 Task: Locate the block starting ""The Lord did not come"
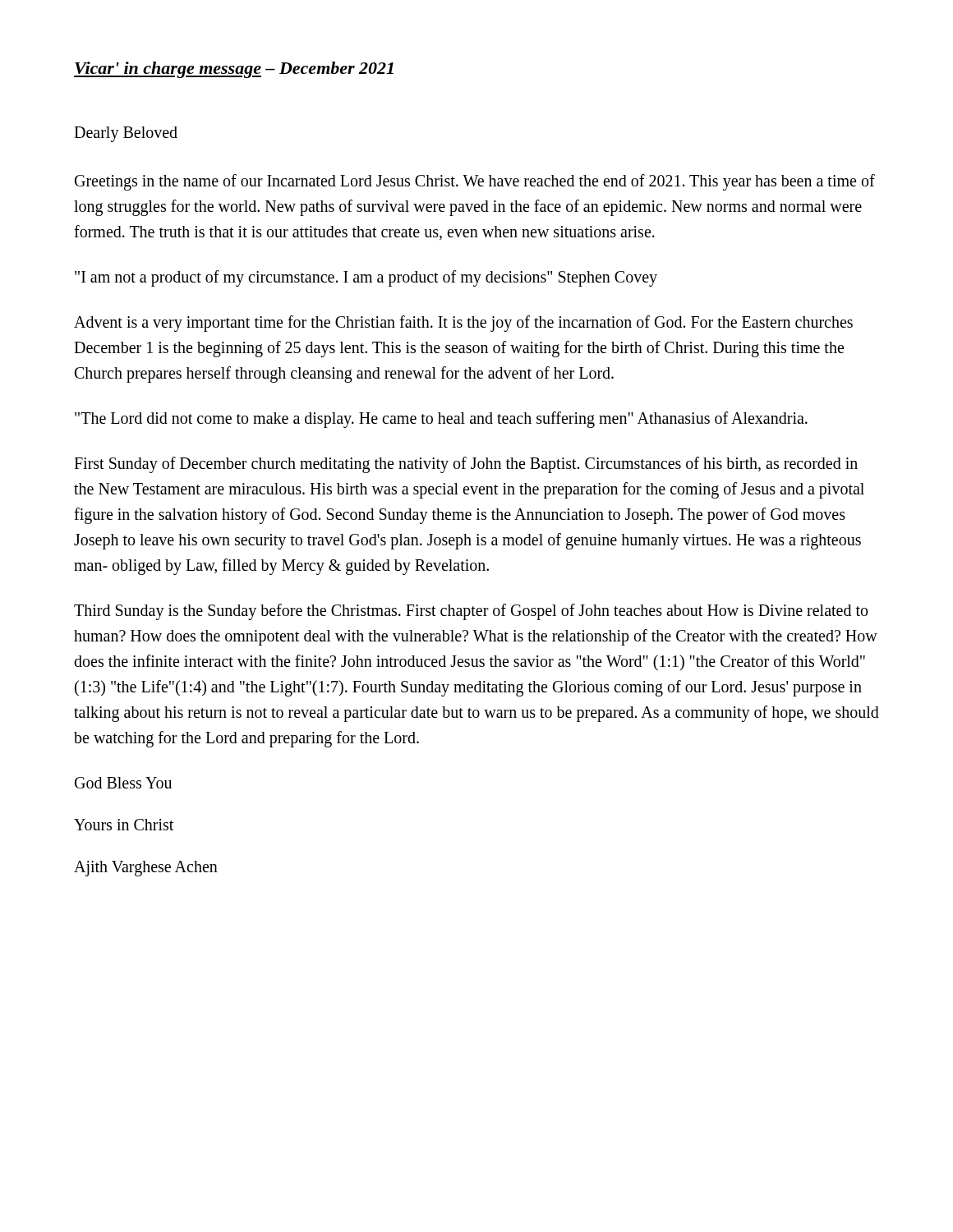441,418
